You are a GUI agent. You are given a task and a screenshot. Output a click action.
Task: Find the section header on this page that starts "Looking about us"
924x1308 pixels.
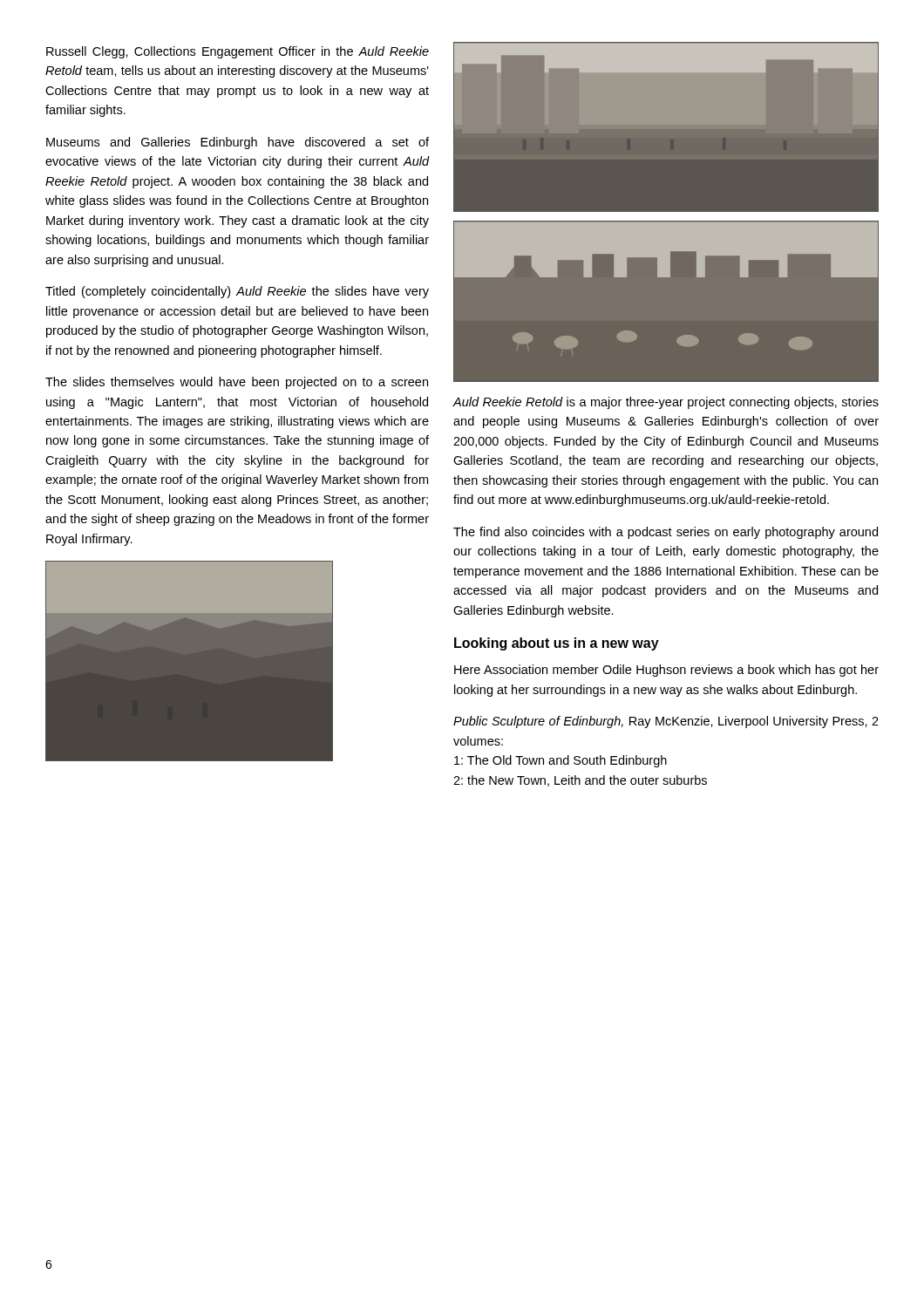tap(556, 643)
